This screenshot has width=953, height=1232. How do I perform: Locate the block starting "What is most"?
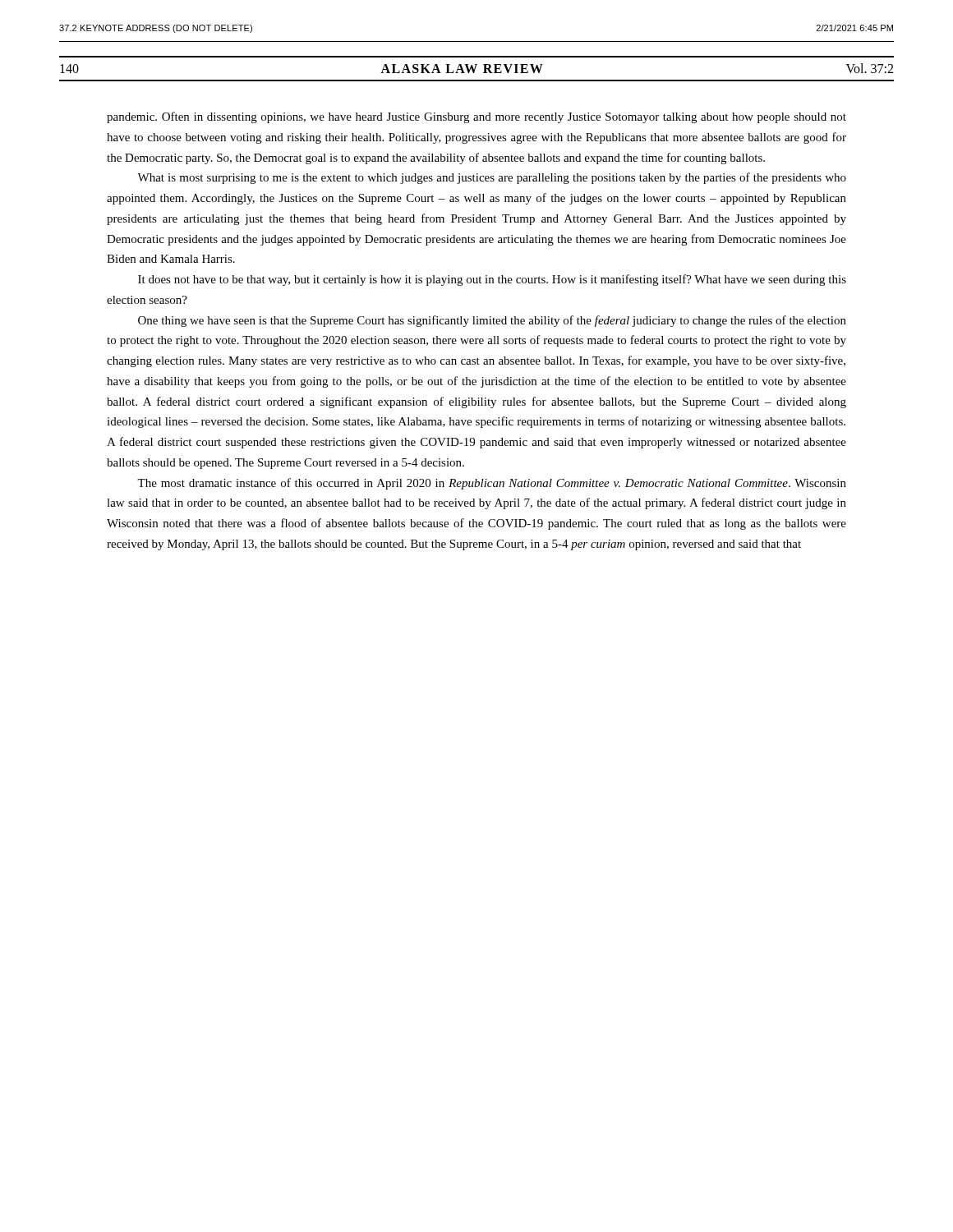pyautogui.click(x=476, y=219)
